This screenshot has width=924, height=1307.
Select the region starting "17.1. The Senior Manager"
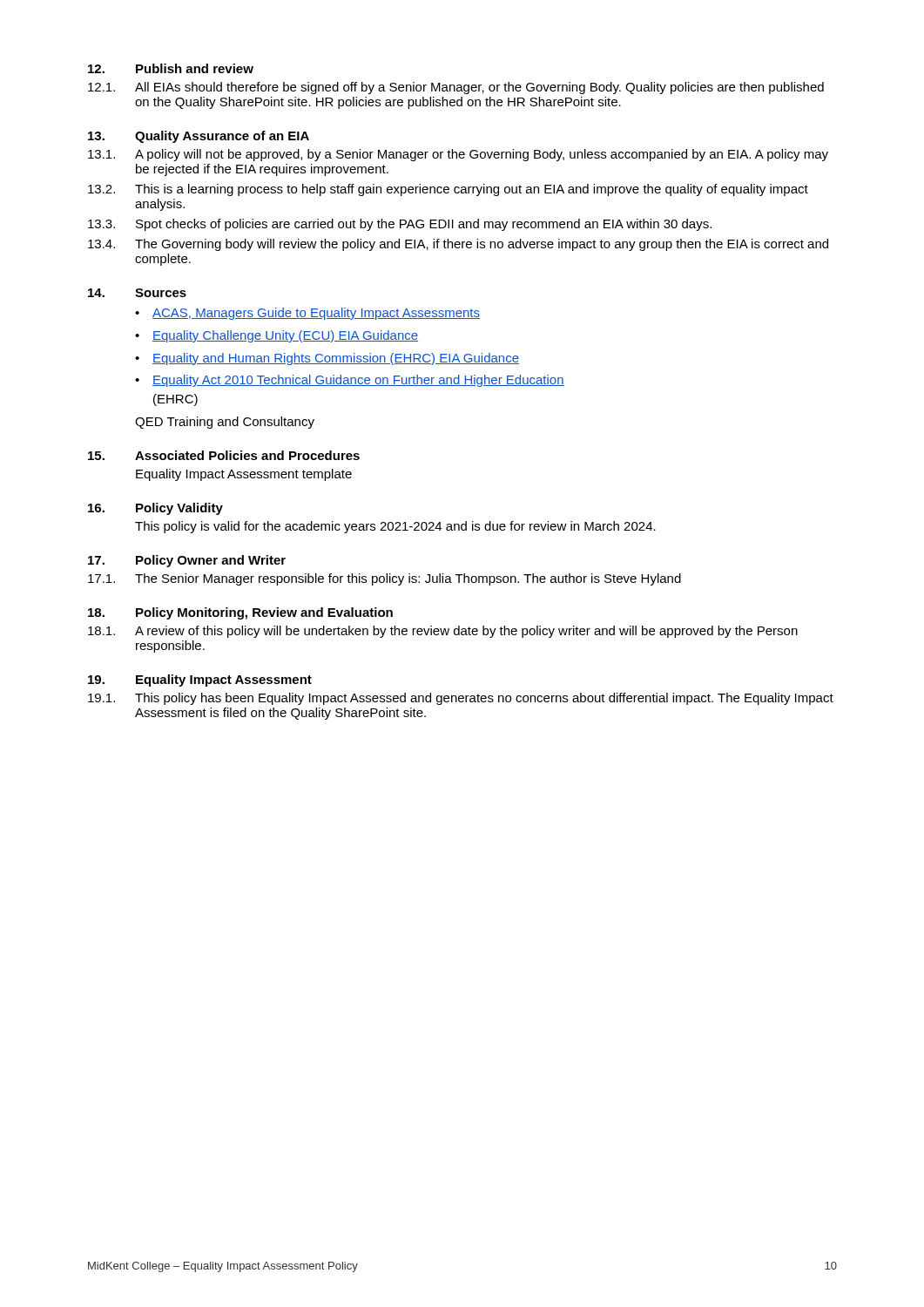(462, 578)
